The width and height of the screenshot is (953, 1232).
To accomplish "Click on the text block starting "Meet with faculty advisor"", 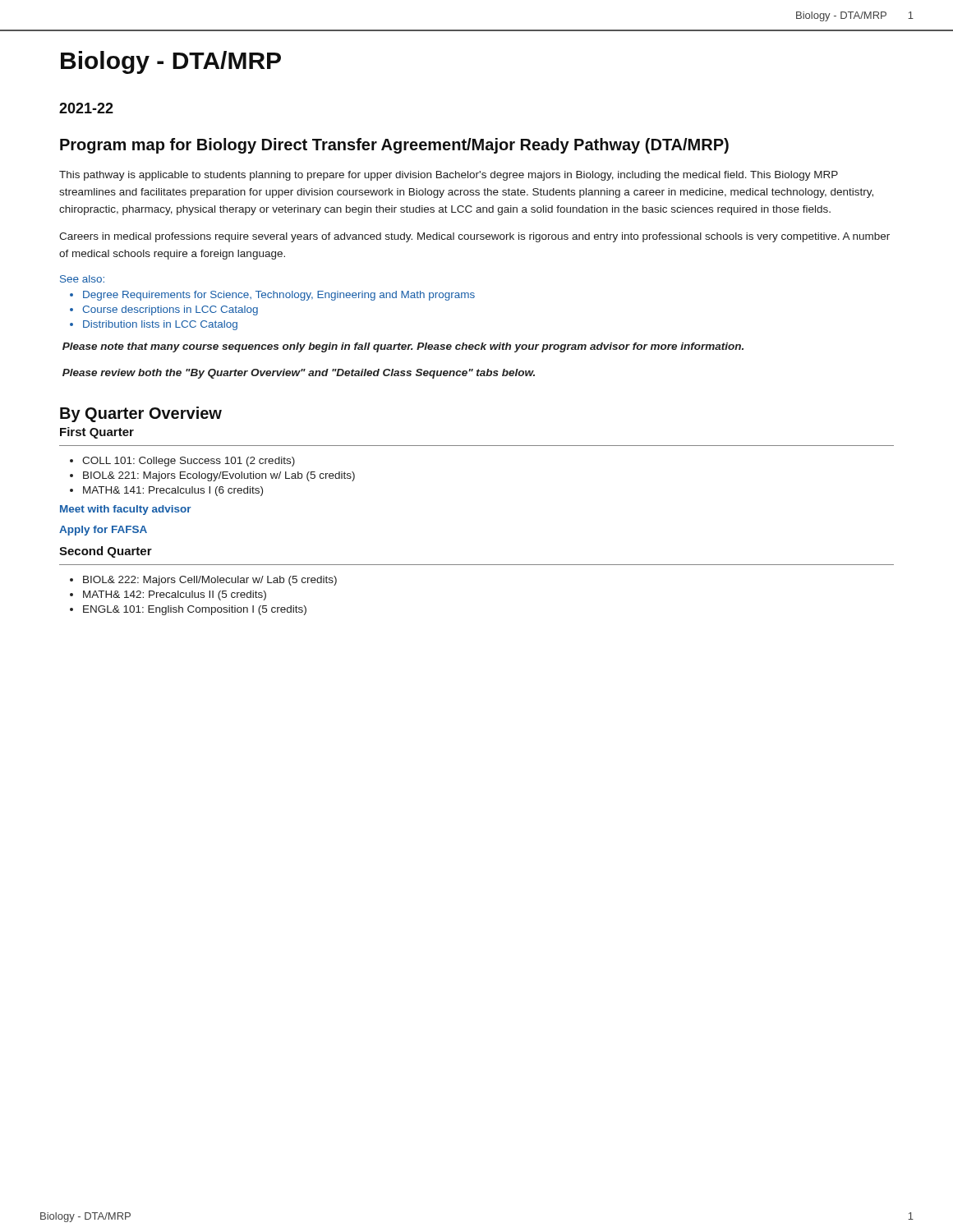I will (x=126, y=510).
